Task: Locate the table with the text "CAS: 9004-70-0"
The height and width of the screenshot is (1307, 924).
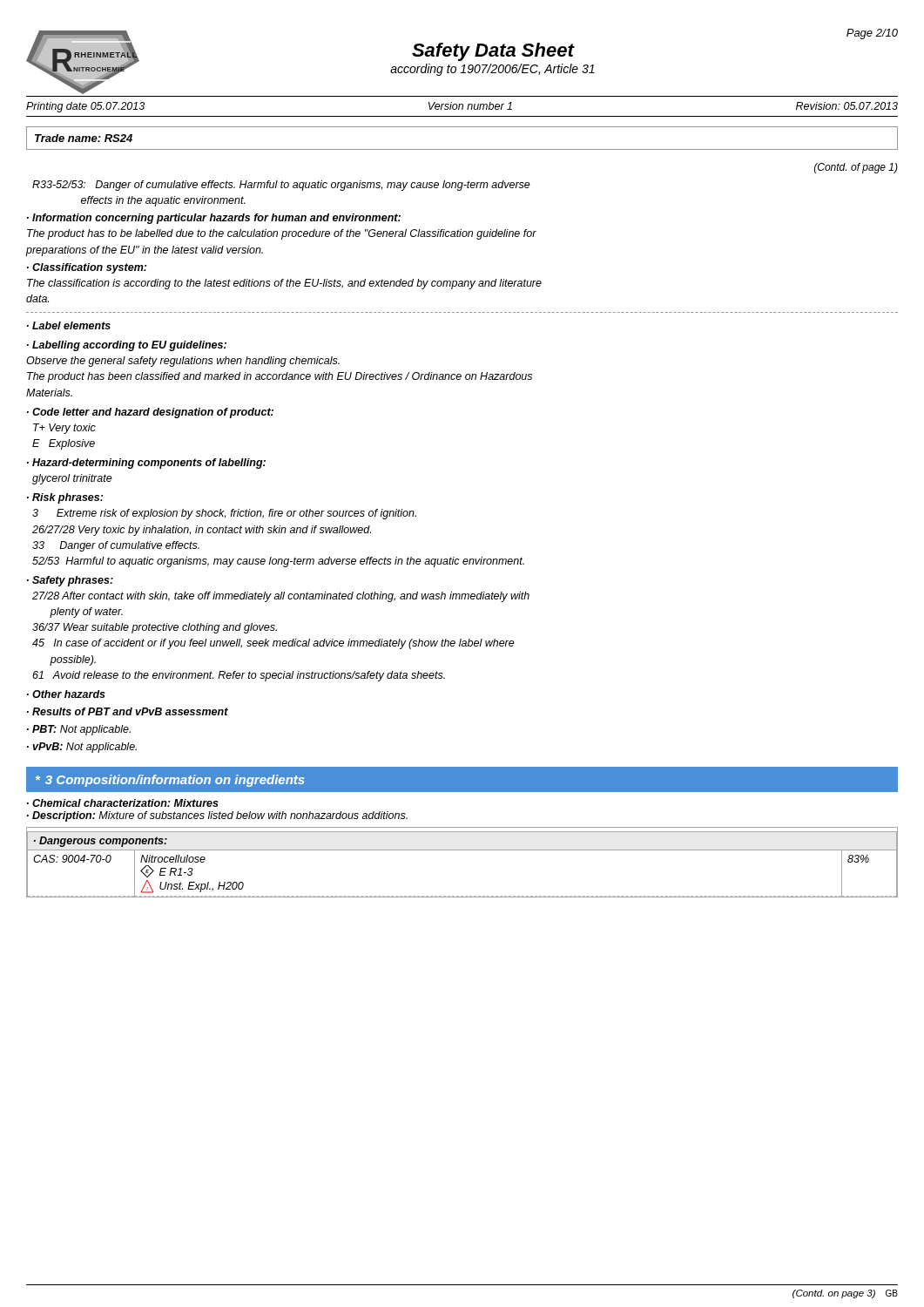Action: pos(462,862)
